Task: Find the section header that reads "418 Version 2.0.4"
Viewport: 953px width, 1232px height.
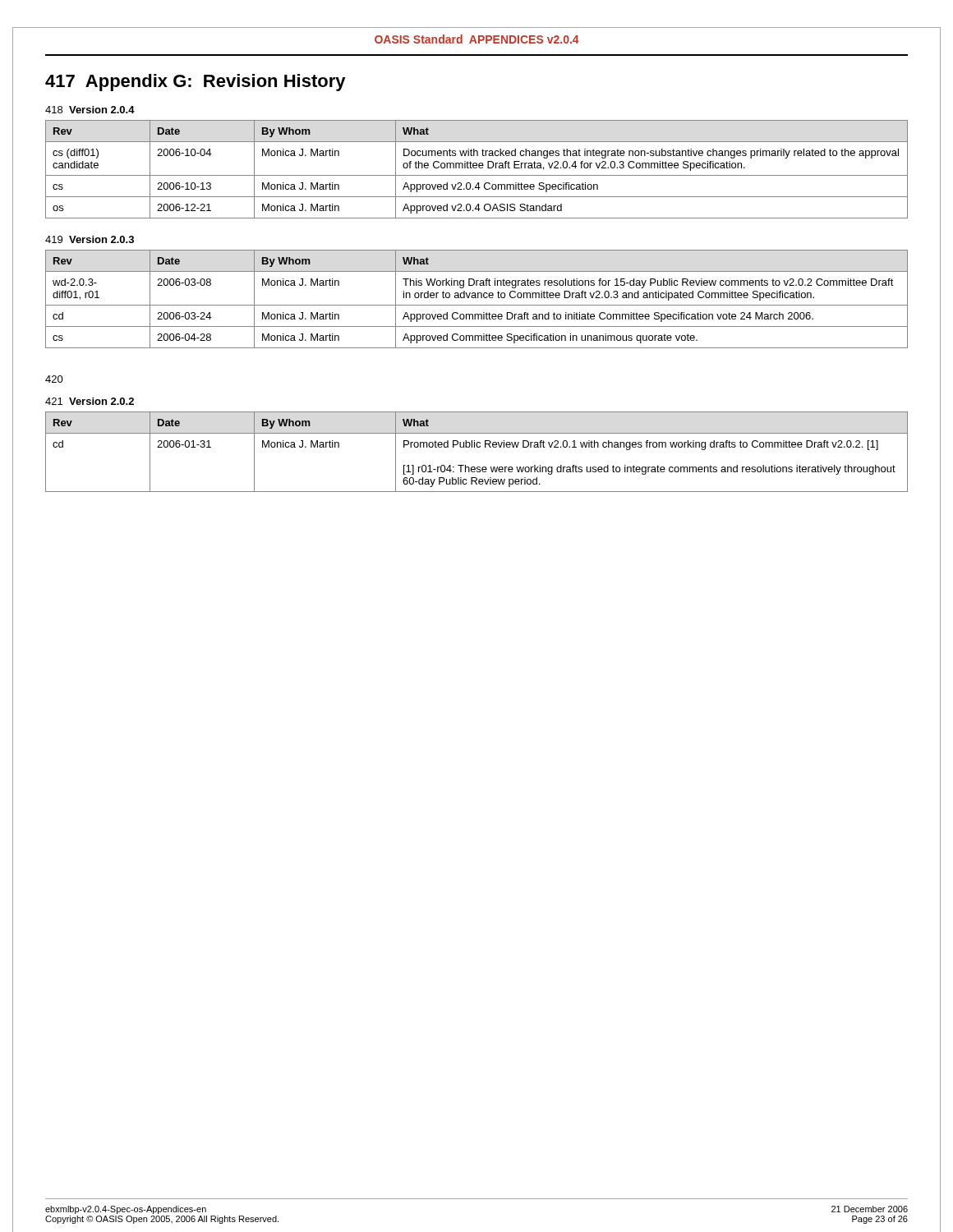Action: coord(90,110)
